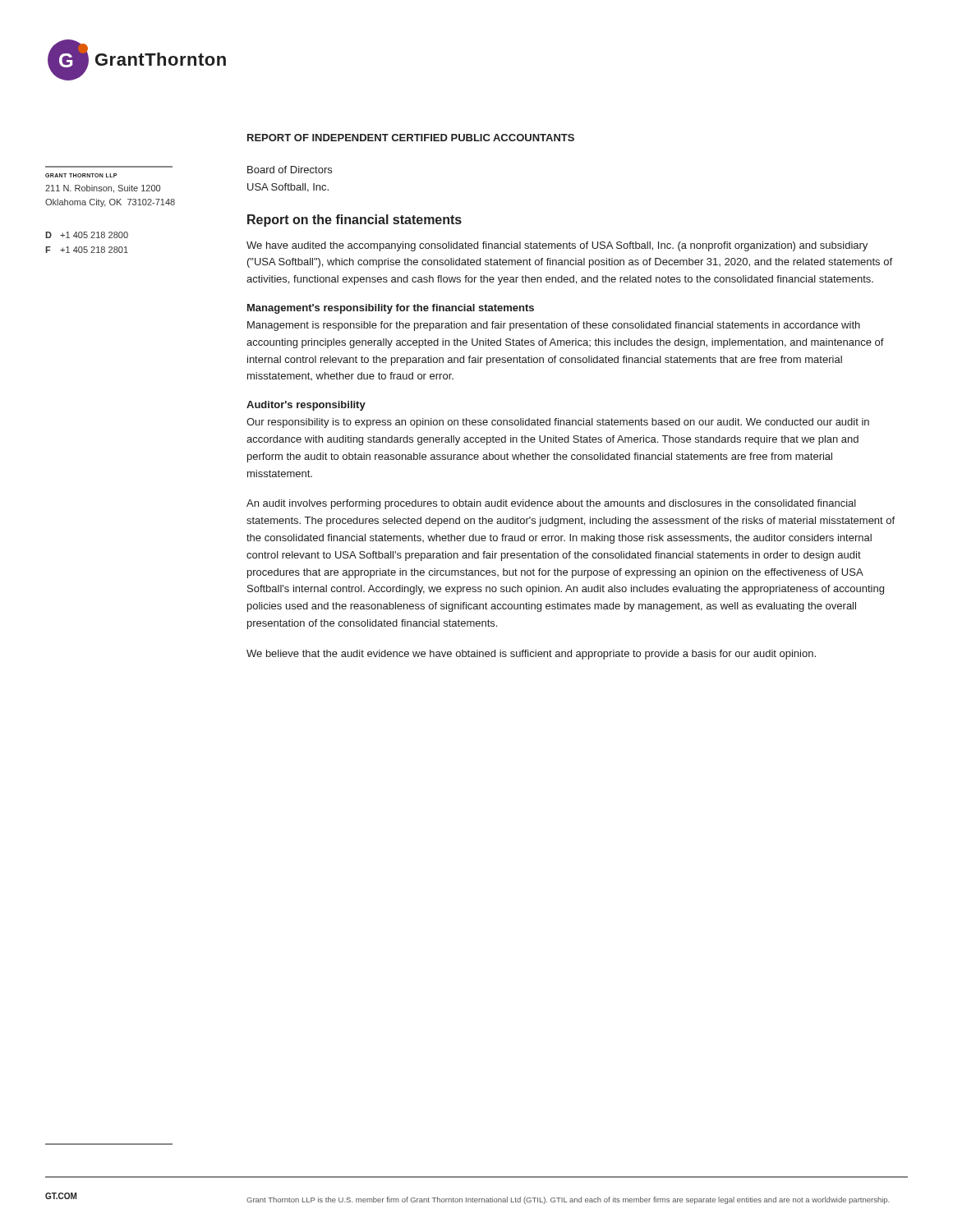Locate the logo
The width and height of the screenshot is (953, 1232).
click(x=140, y=62)
